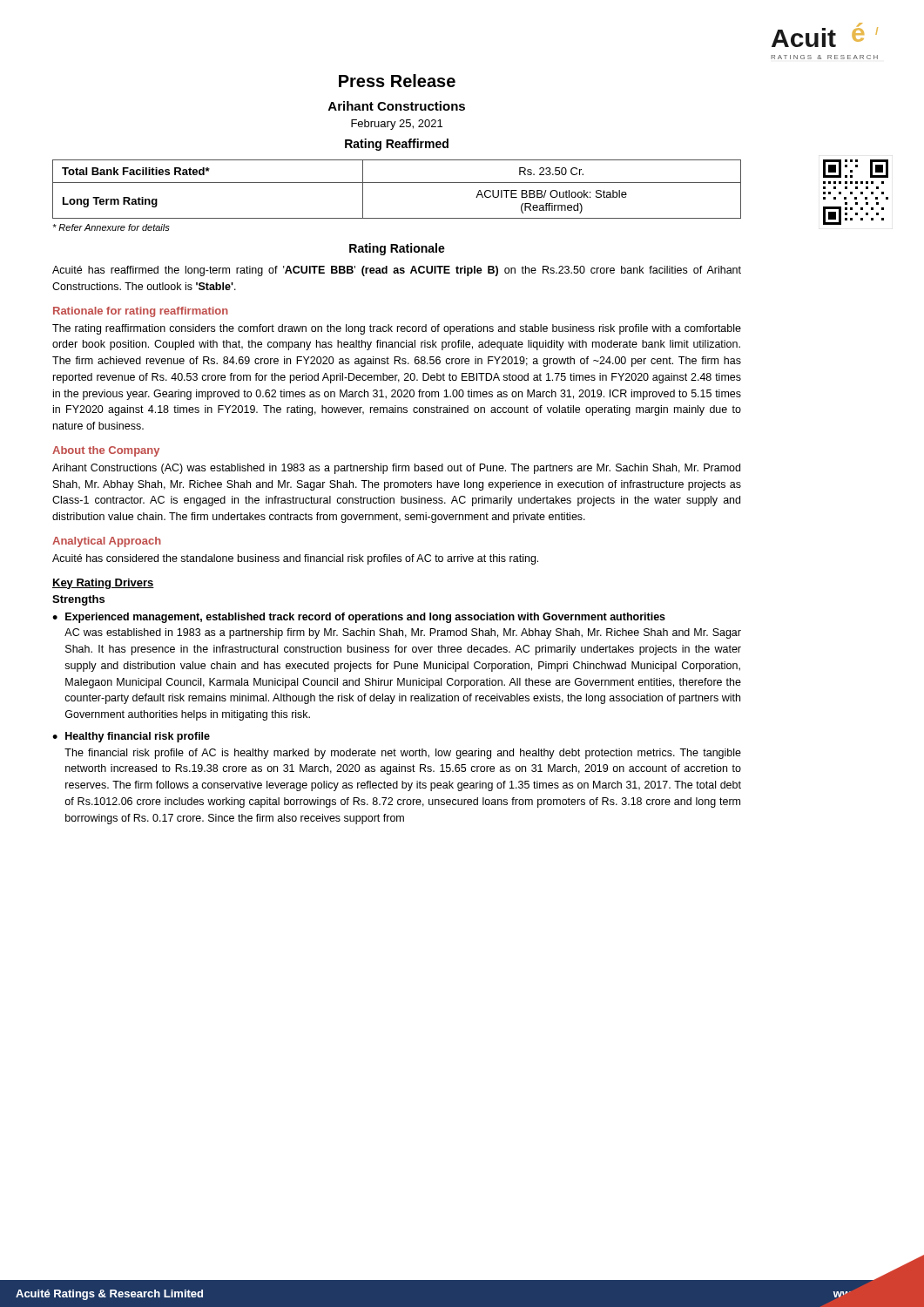The width and height of the screenshot is (924, 1307).
Task: Select the footnote with the text "Refer Annexure for"
Action: [x=111, y=227]
